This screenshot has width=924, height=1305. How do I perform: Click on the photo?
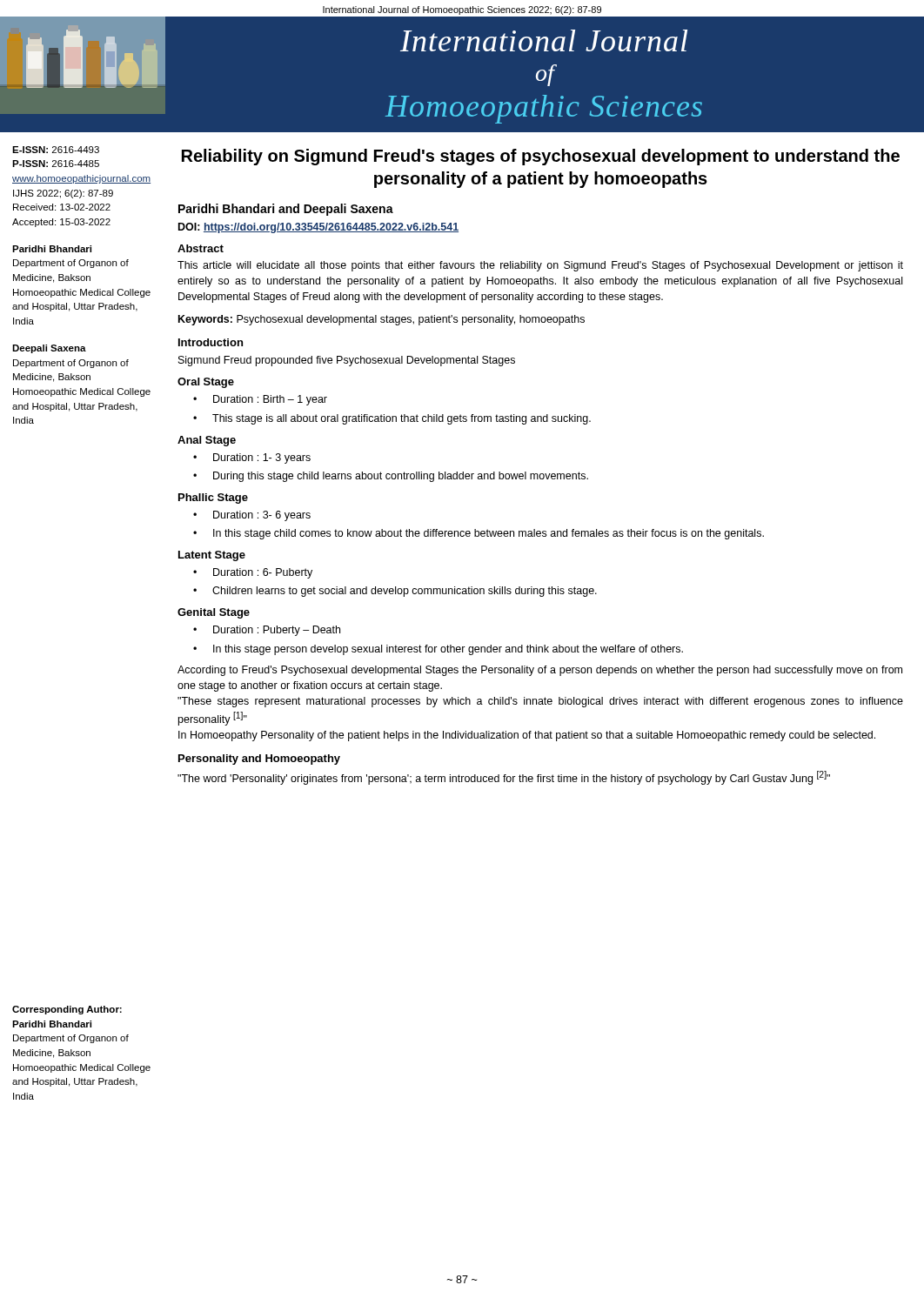coord(83,74)
